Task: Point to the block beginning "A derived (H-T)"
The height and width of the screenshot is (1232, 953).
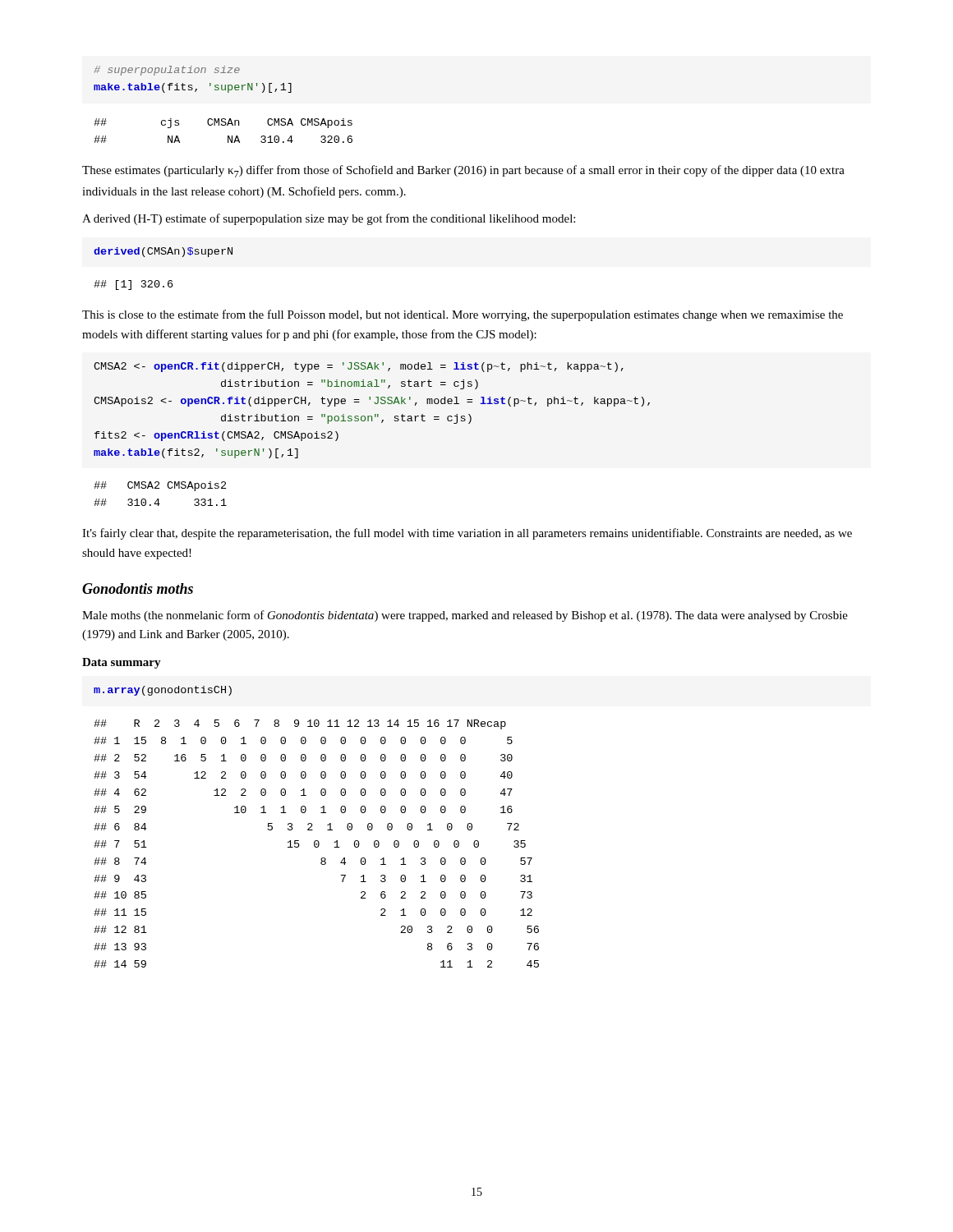Action: click(x=476, y=219)
